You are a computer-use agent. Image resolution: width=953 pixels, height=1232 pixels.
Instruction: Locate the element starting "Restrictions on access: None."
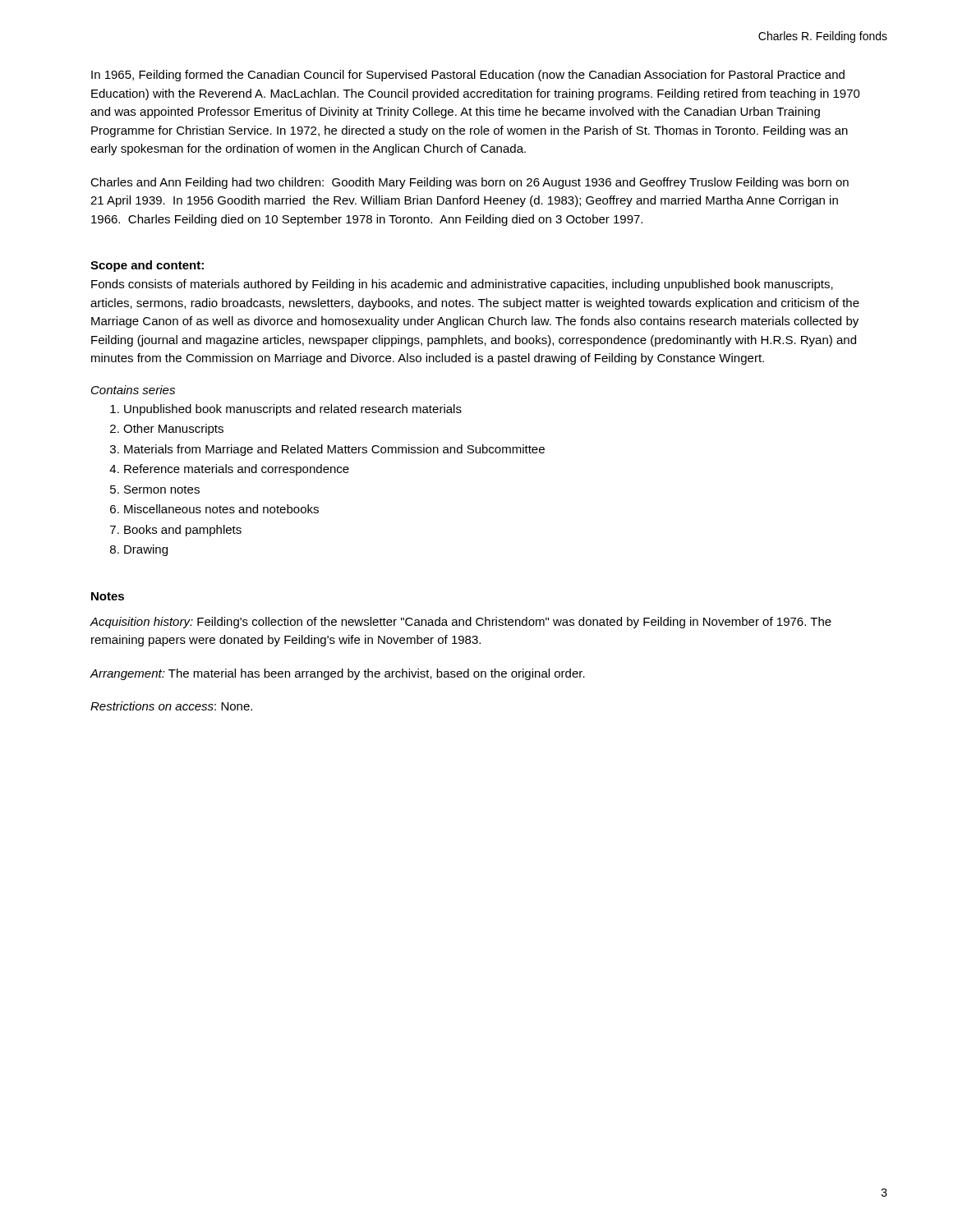[x=172, y=706]
